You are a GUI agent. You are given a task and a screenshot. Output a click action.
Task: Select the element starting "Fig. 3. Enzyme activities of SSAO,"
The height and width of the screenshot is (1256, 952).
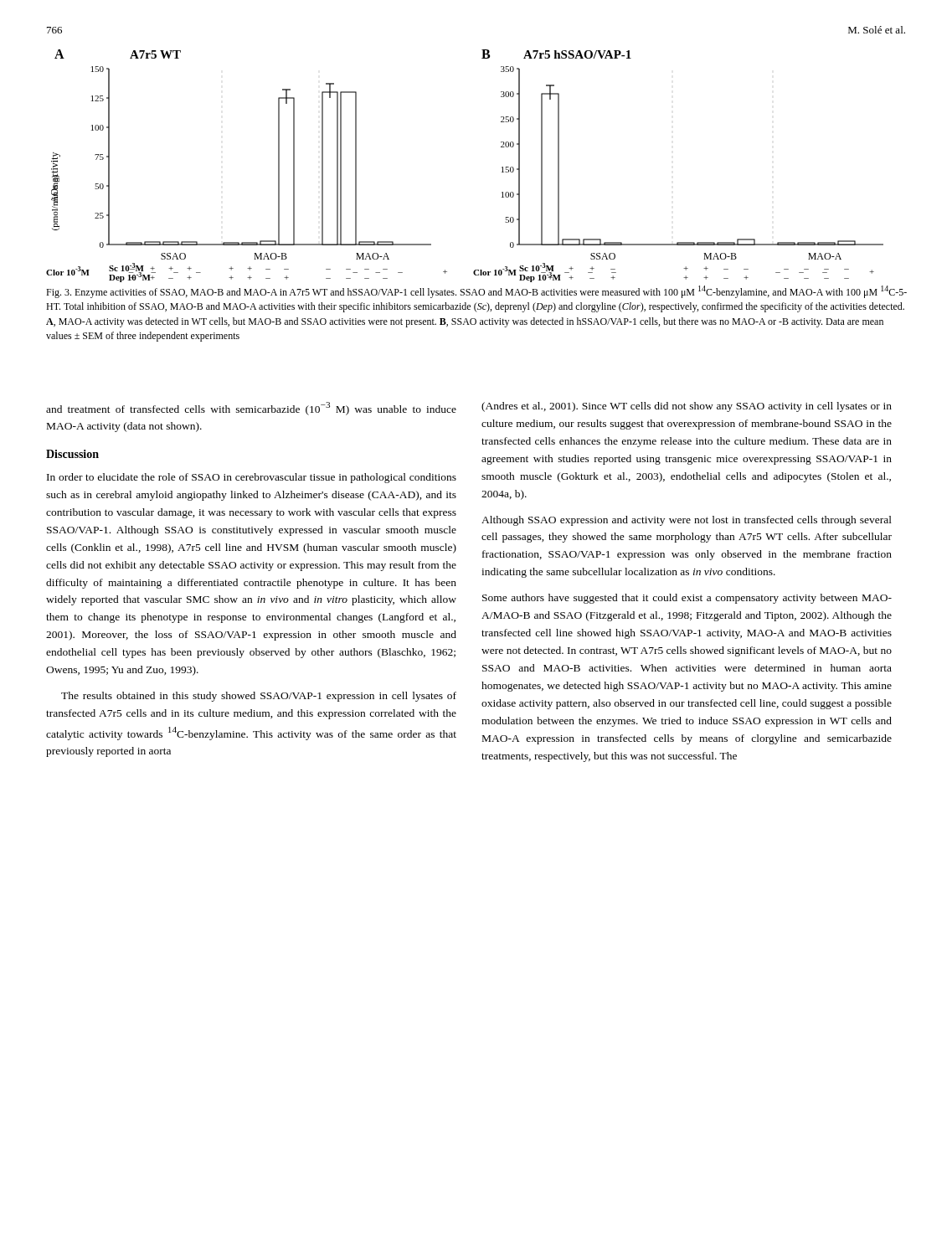click(476, 313)
